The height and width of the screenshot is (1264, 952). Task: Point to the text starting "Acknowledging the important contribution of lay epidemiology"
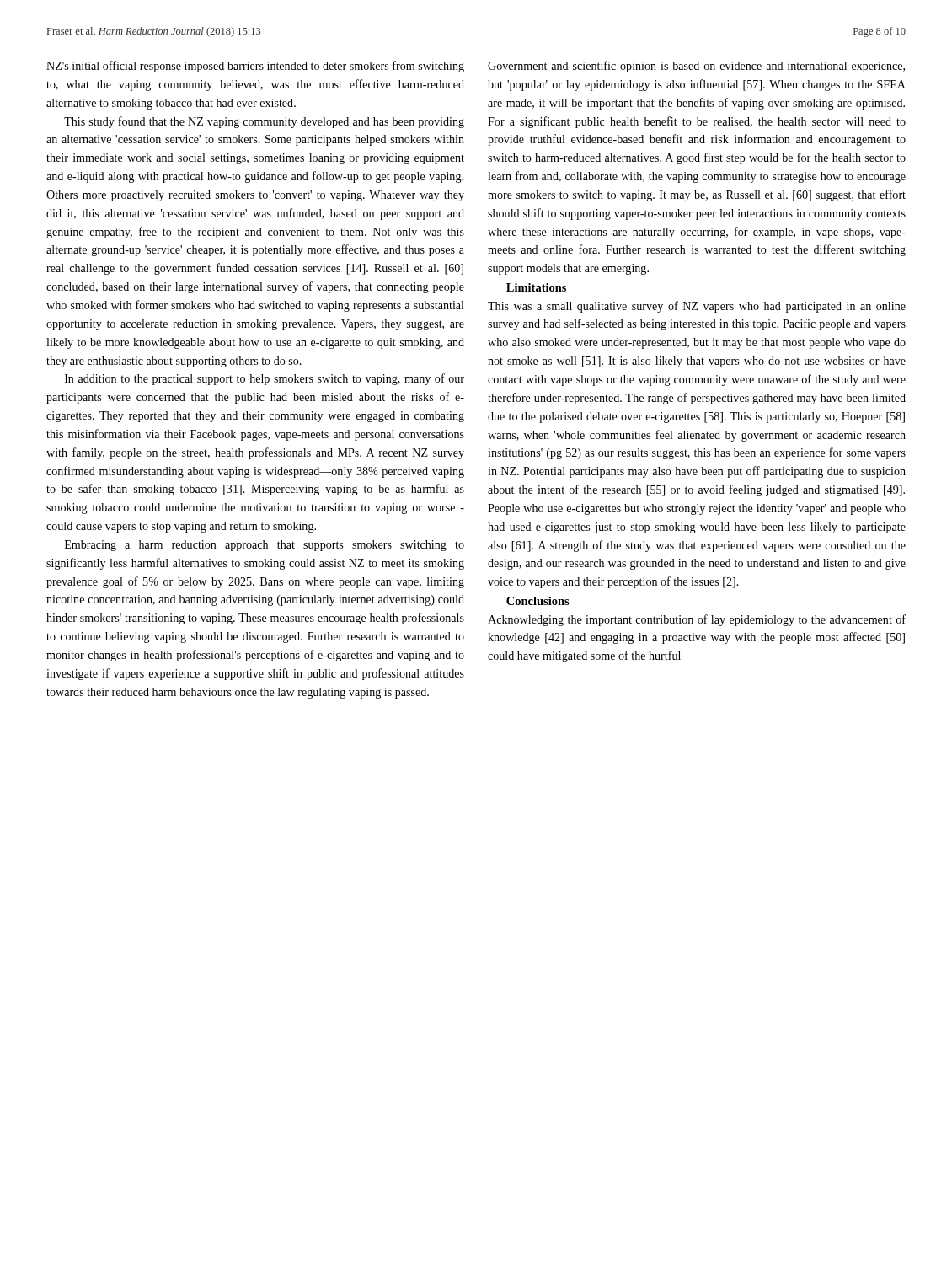coord(697,638)
